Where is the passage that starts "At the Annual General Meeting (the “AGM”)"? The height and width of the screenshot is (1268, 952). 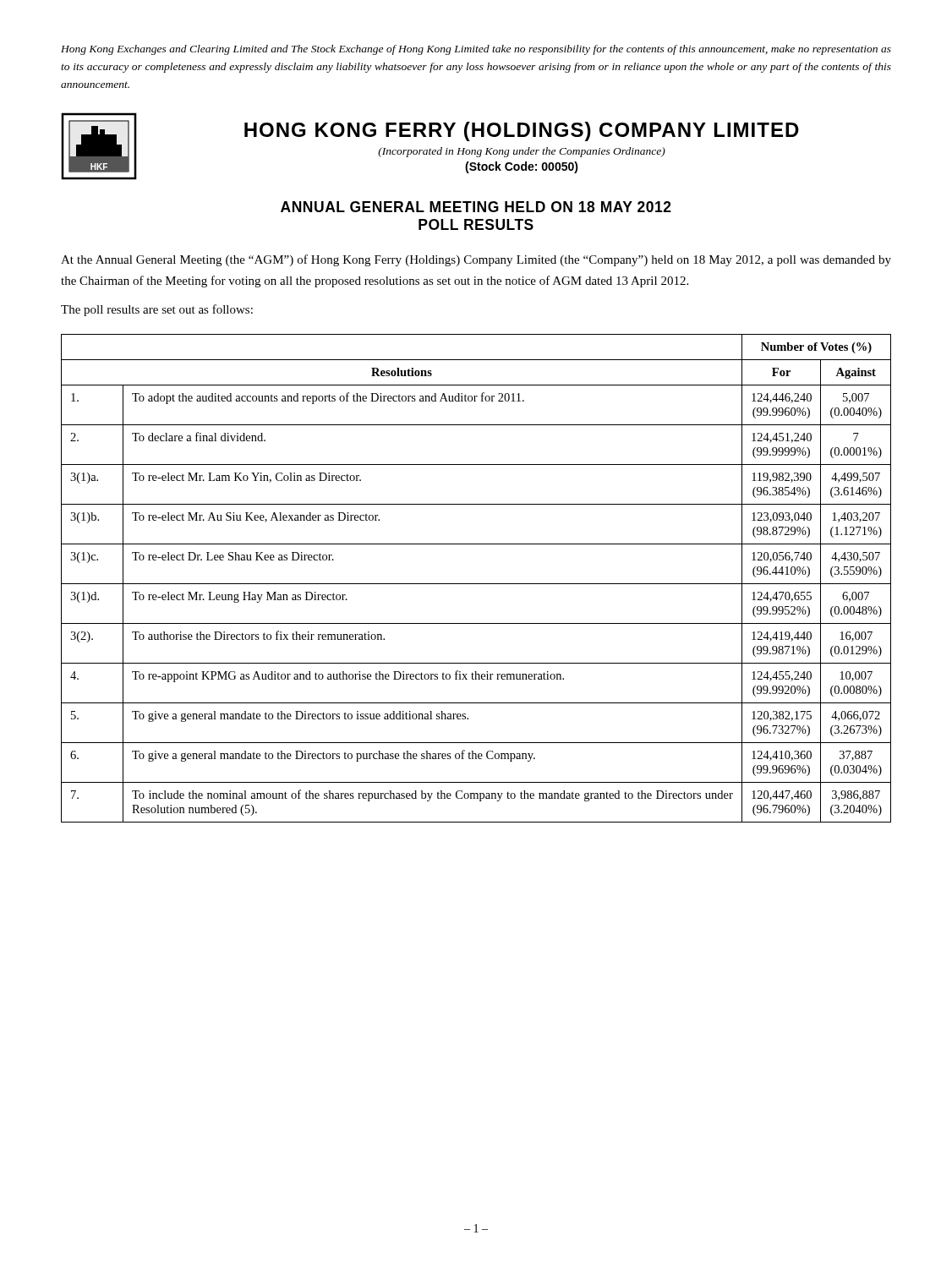(476, 270)
